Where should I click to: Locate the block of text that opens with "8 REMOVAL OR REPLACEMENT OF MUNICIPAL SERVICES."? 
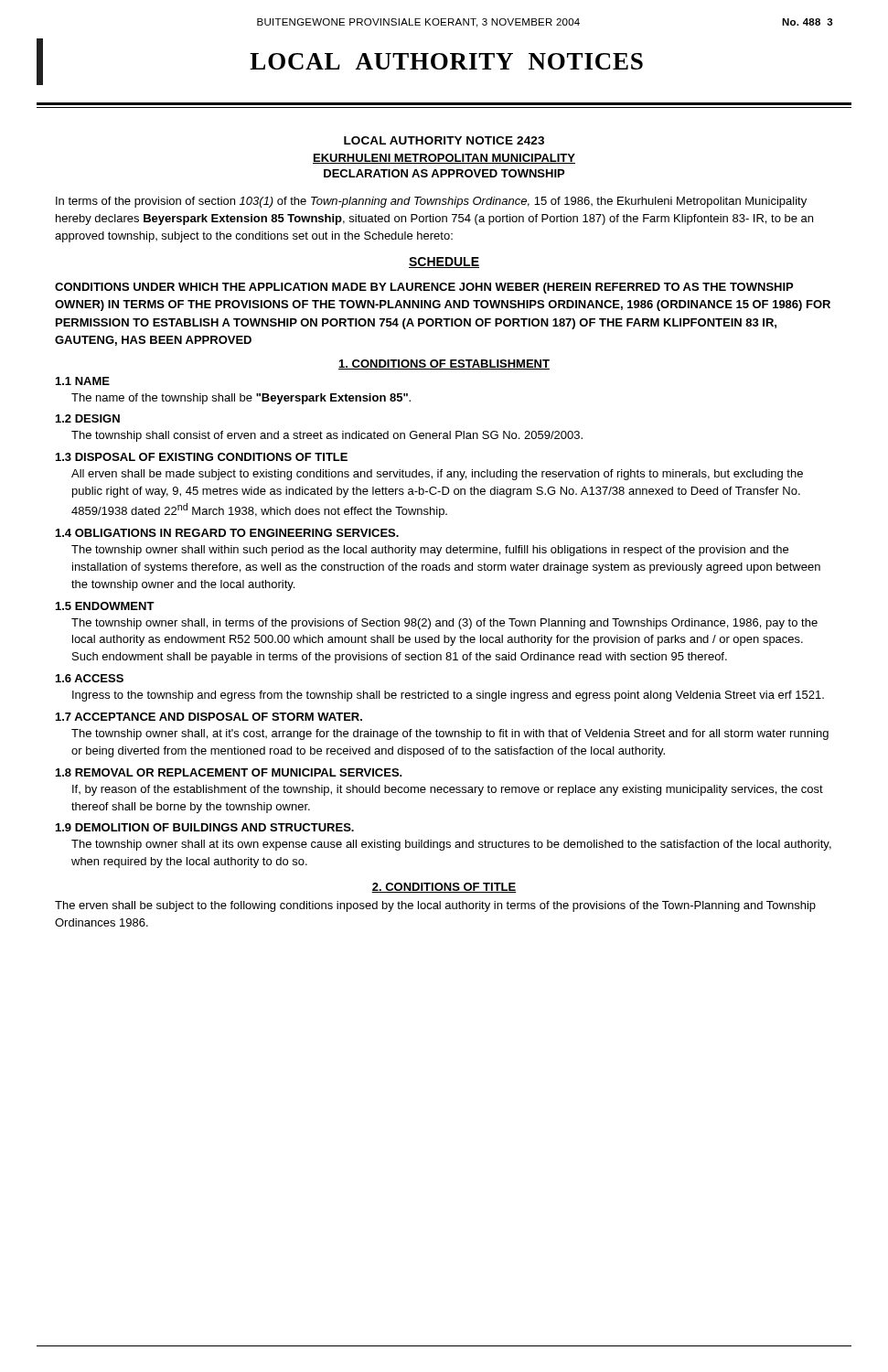[444, 790]
